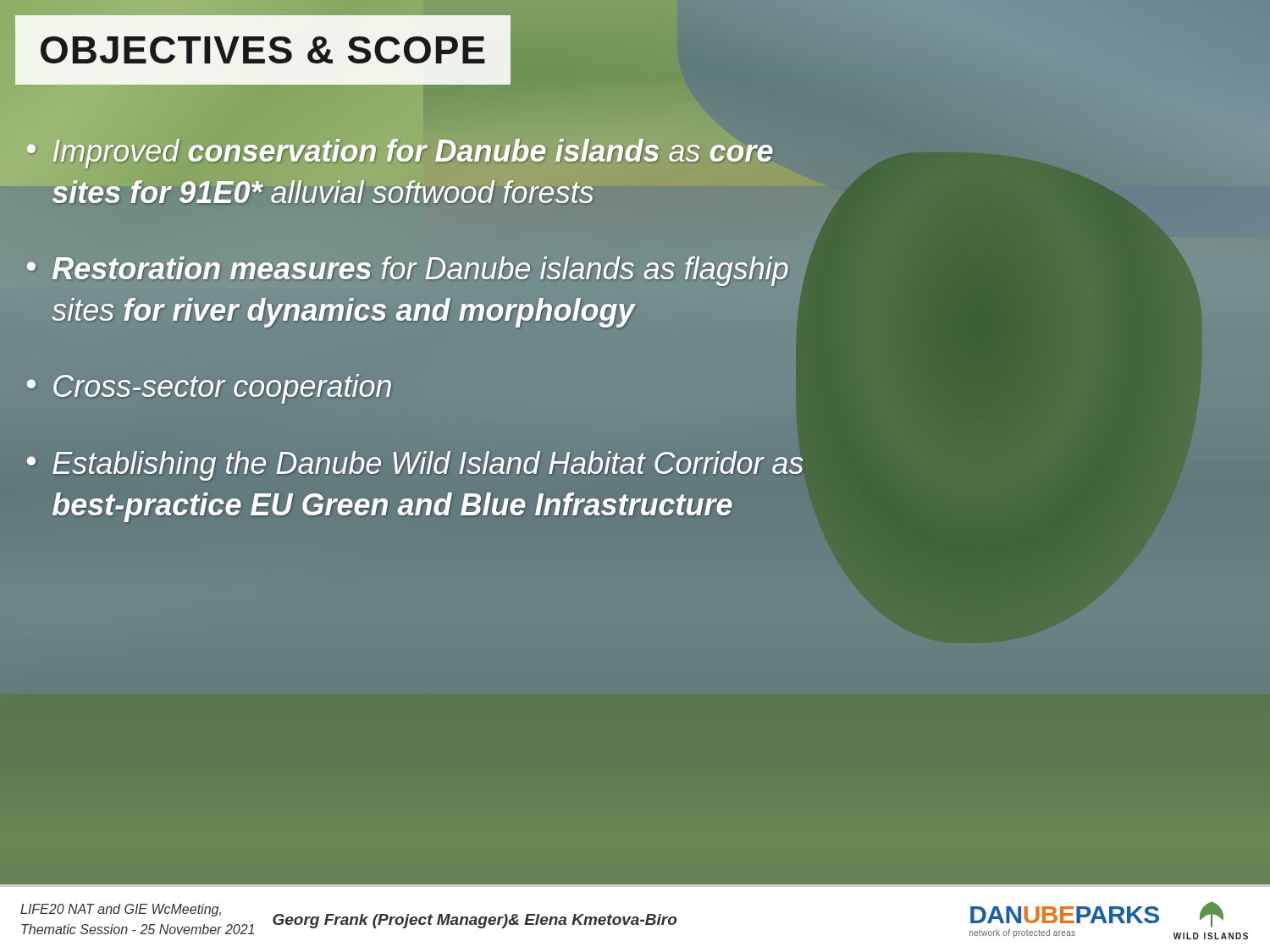Find the region starting "OBJECTIVES & SCOPE"
This screenshot has width=1270, height=952.
pos(263,50)
